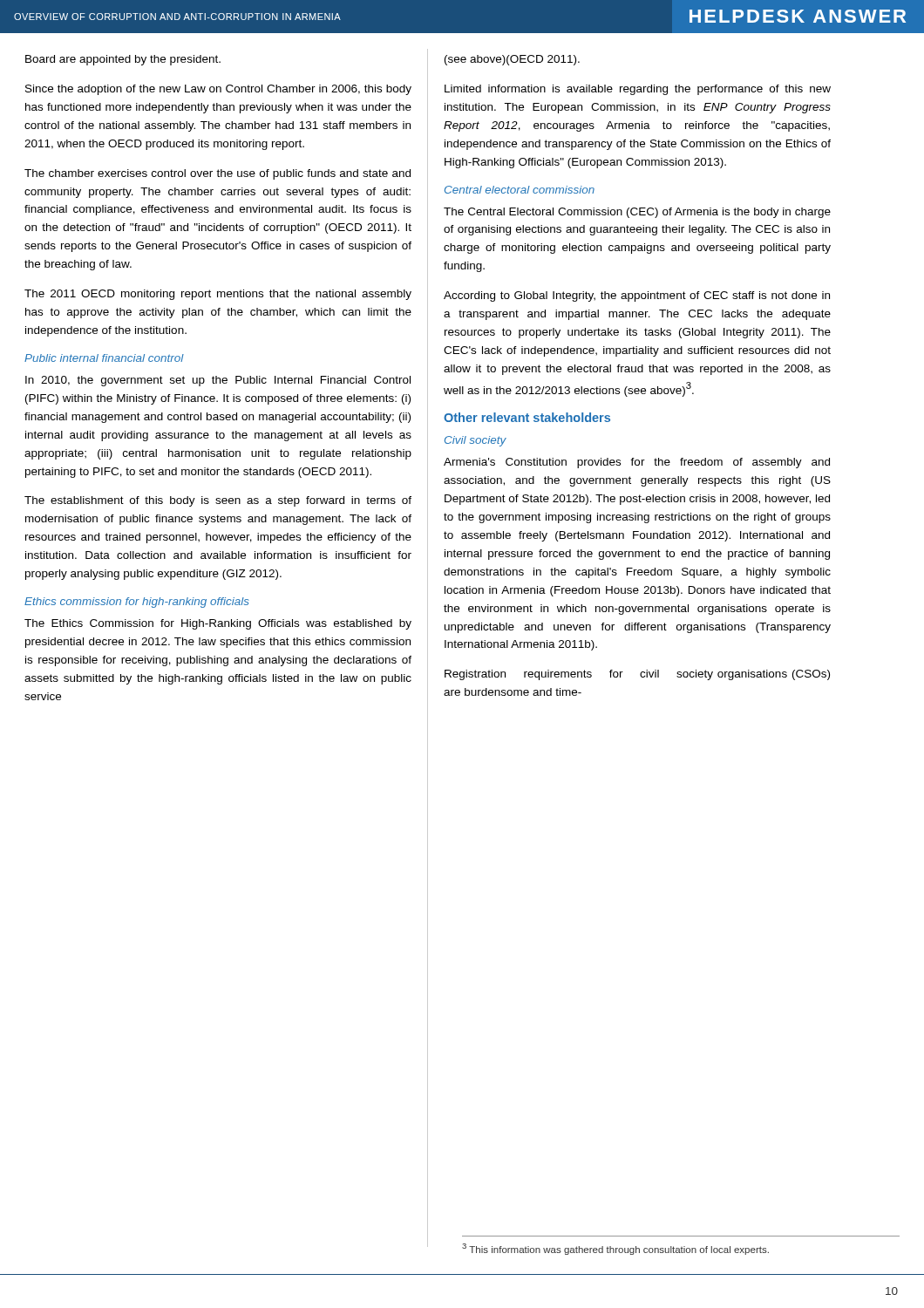The height and width of the screenshot is (1308, 924).
Task: Select the text block starting "Since the adoption of the new Law on"
Action: click(218, 116)
